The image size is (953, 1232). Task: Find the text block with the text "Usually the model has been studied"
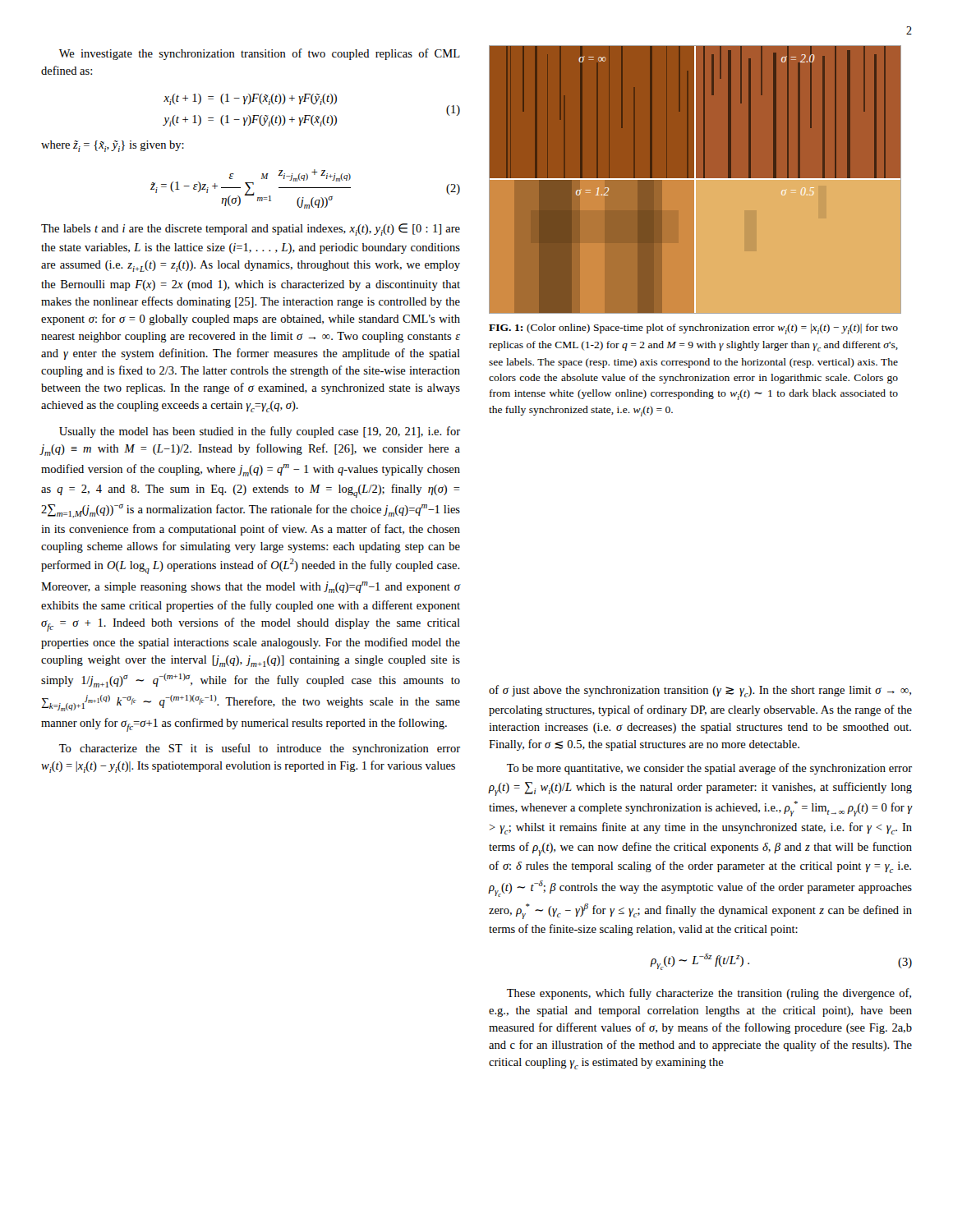[251, 578]
